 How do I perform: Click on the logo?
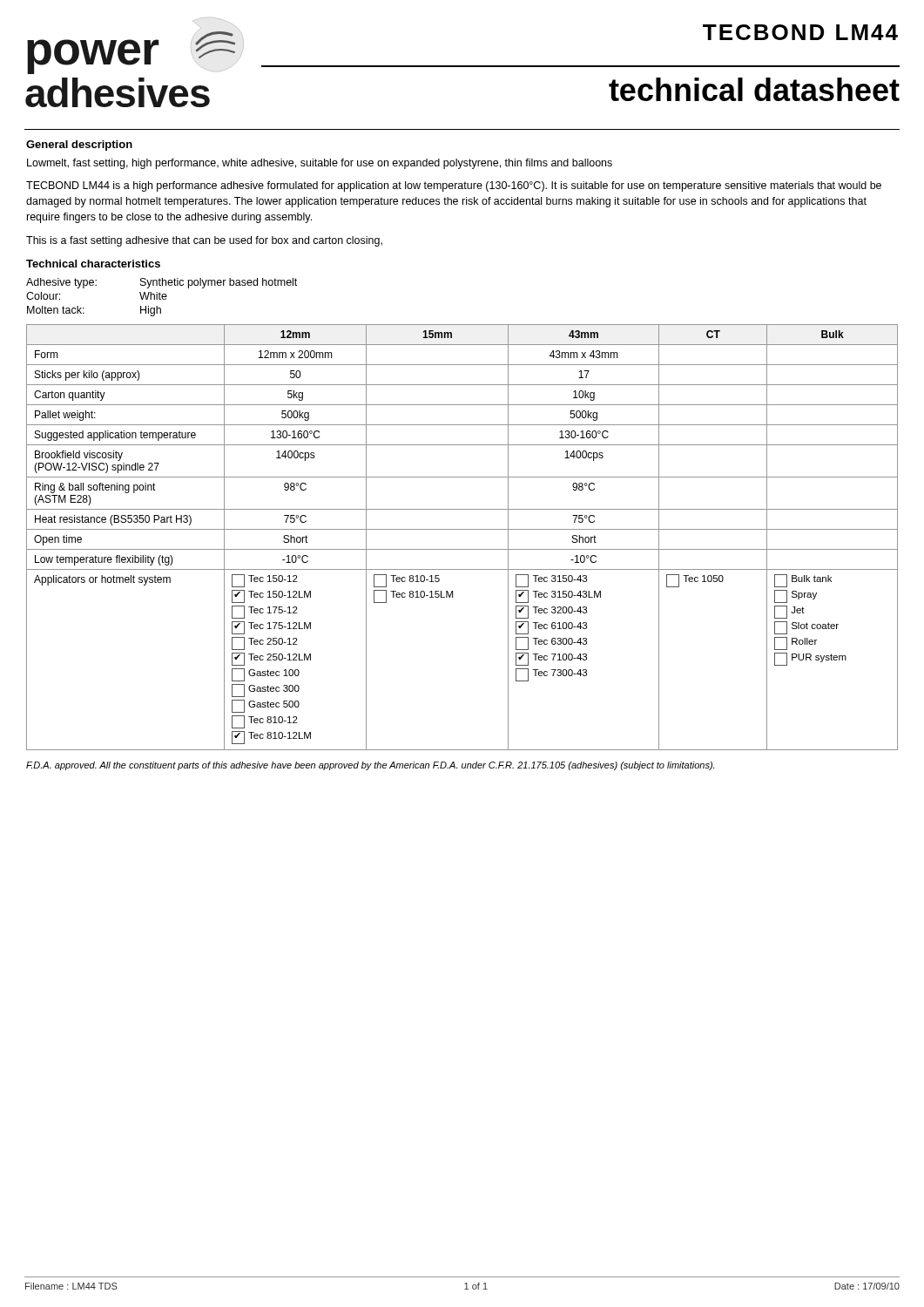pyautogui.click(x=142, y=67)
